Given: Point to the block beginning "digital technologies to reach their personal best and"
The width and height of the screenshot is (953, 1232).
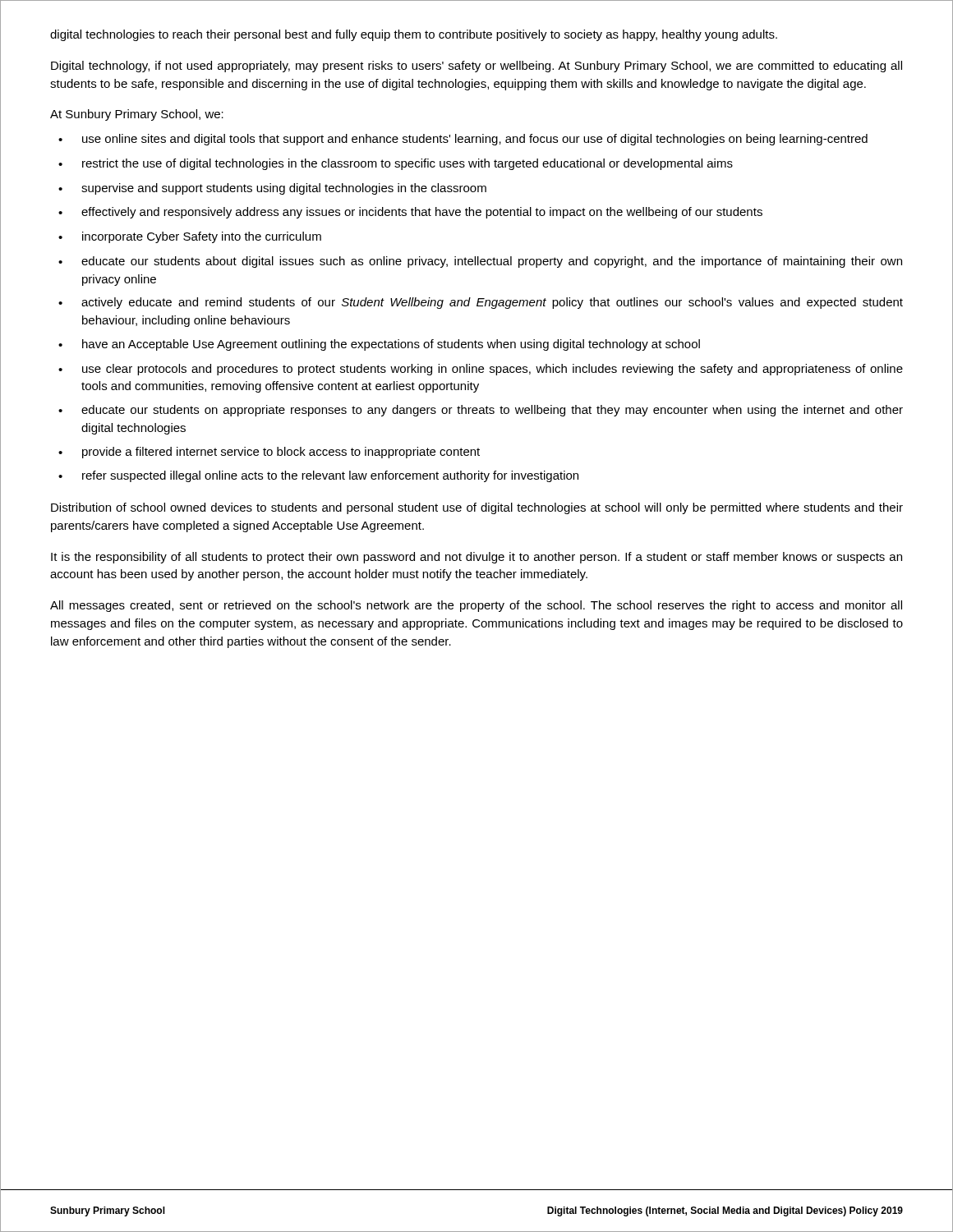Looking at the screenshot, I should [x=414, y=34].
